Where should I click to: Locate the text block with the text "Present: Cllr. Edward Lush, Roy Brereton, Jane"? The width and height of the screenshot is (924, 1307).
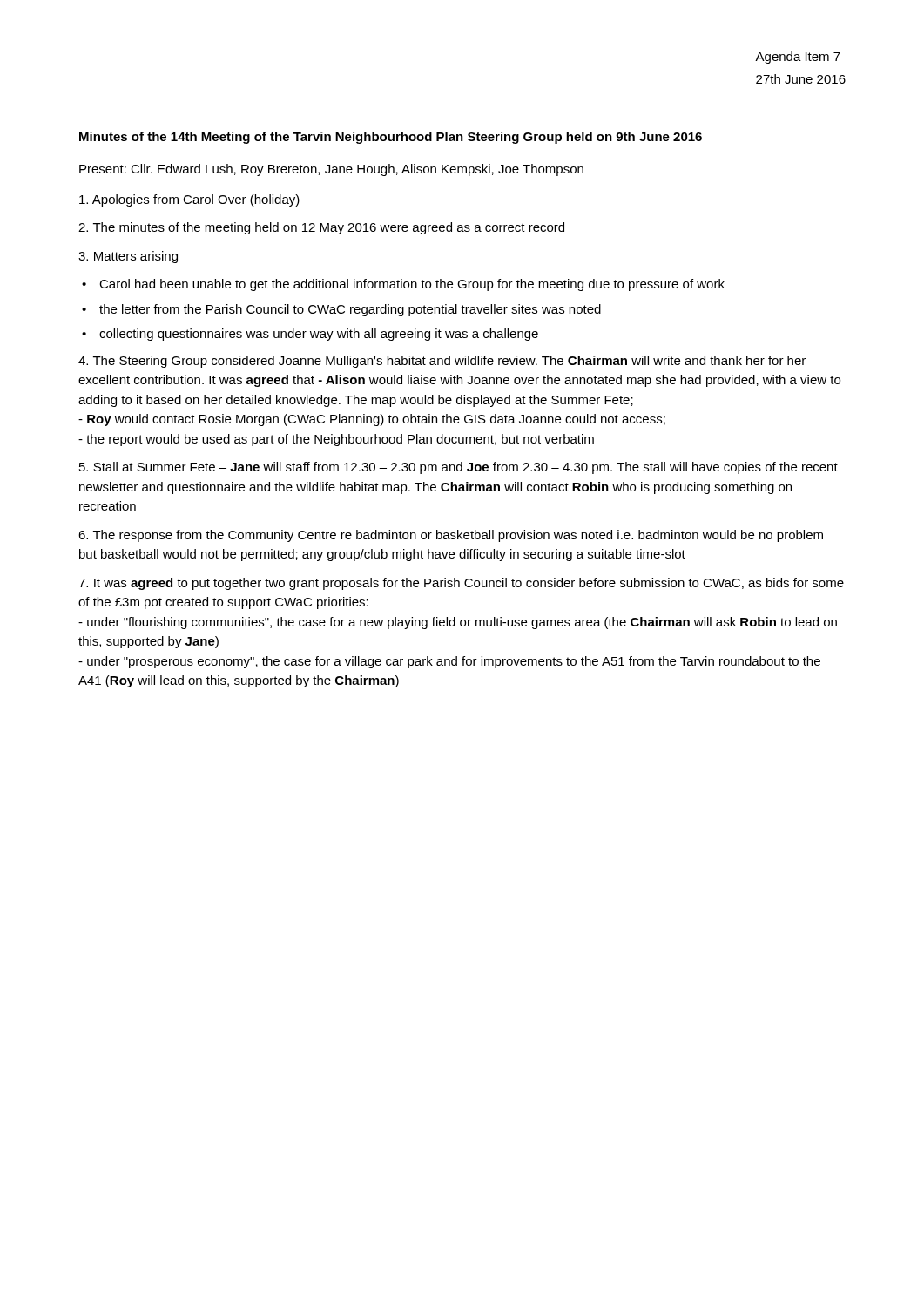(x=331, y=169)
